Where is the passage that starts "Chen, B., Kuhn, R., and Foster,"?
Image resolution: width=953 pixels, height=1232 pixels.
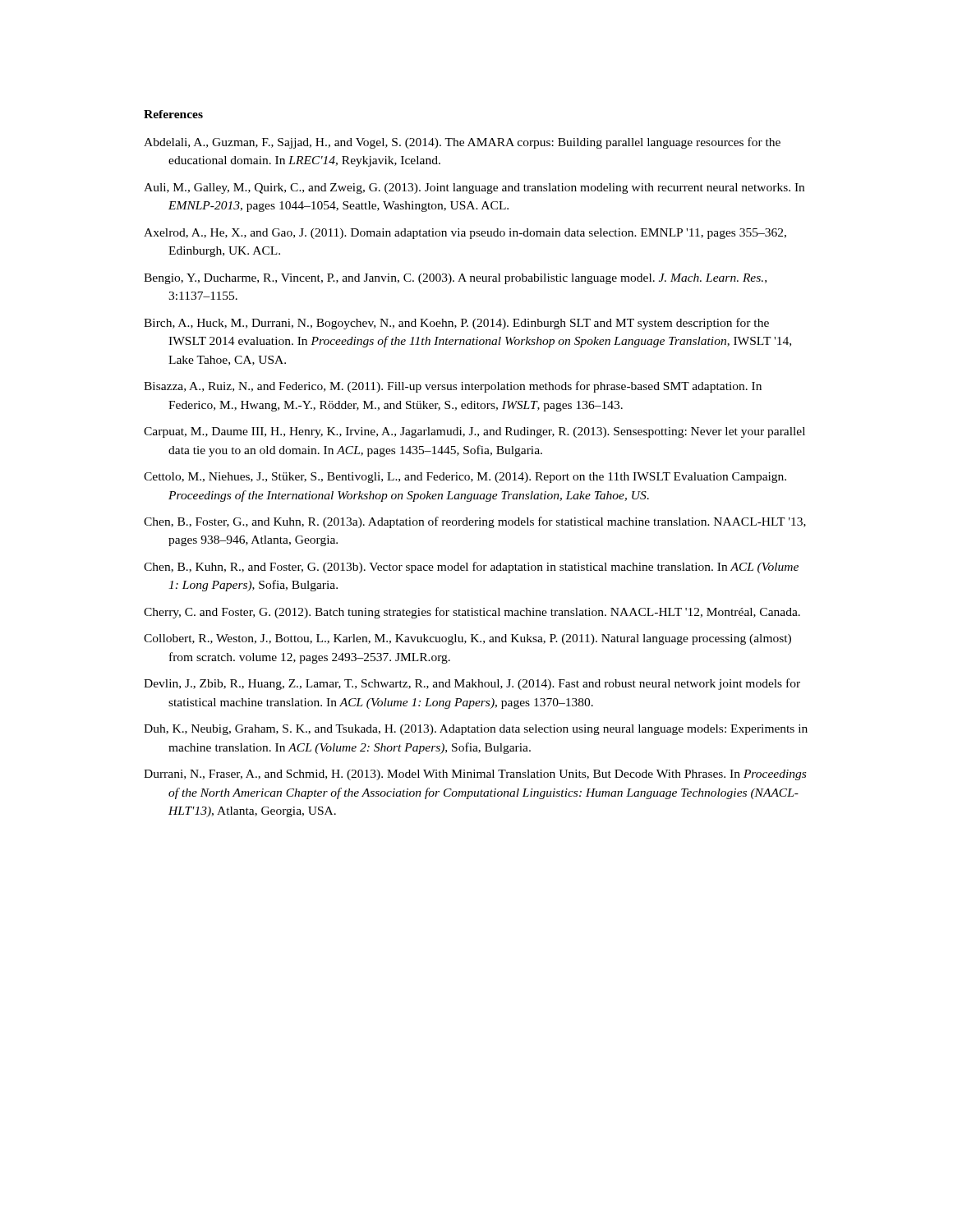(x=471, y=575)
